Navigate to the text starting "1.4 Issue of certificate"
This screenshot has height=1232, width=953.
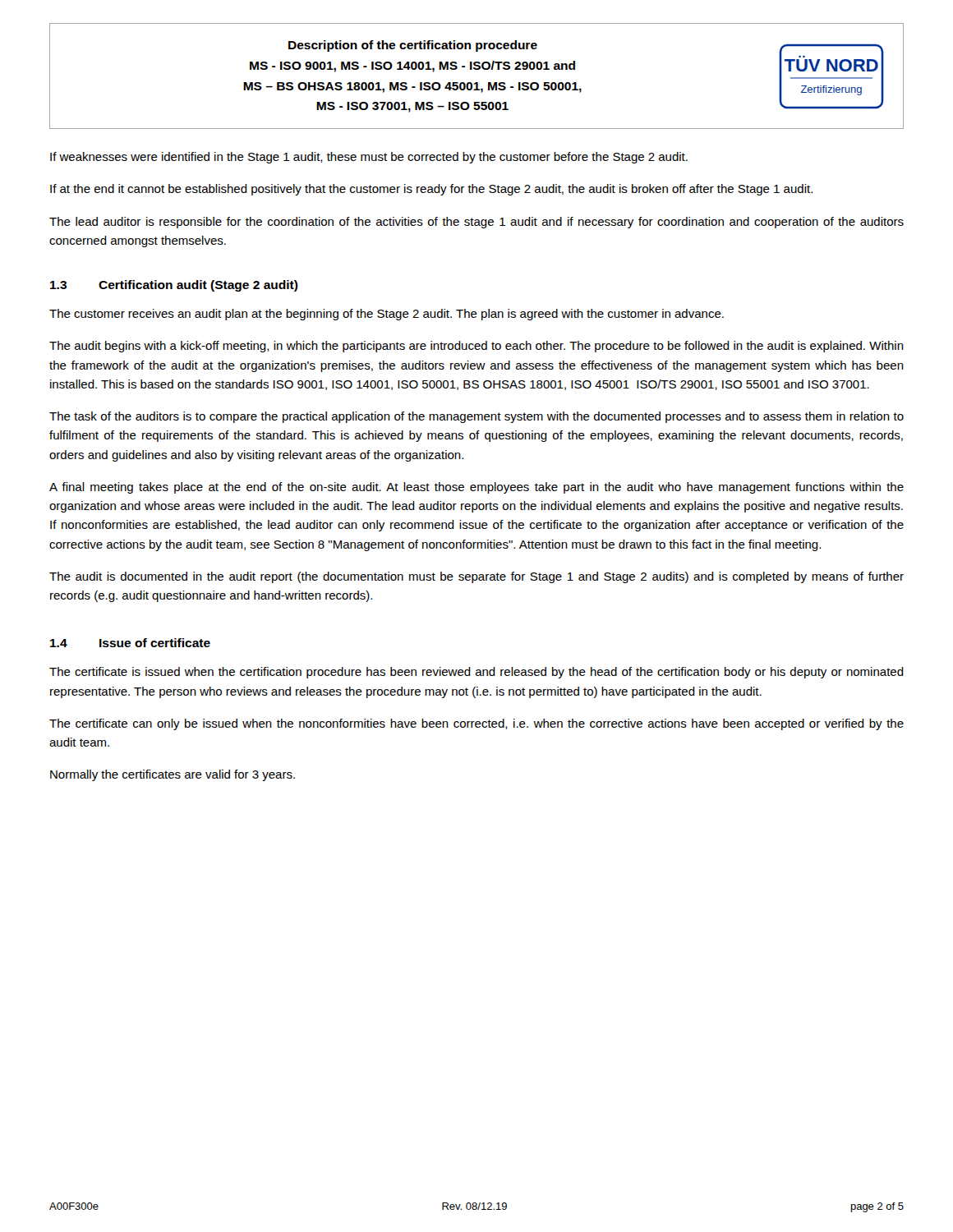pyautogui.click(x=130, y=643)
